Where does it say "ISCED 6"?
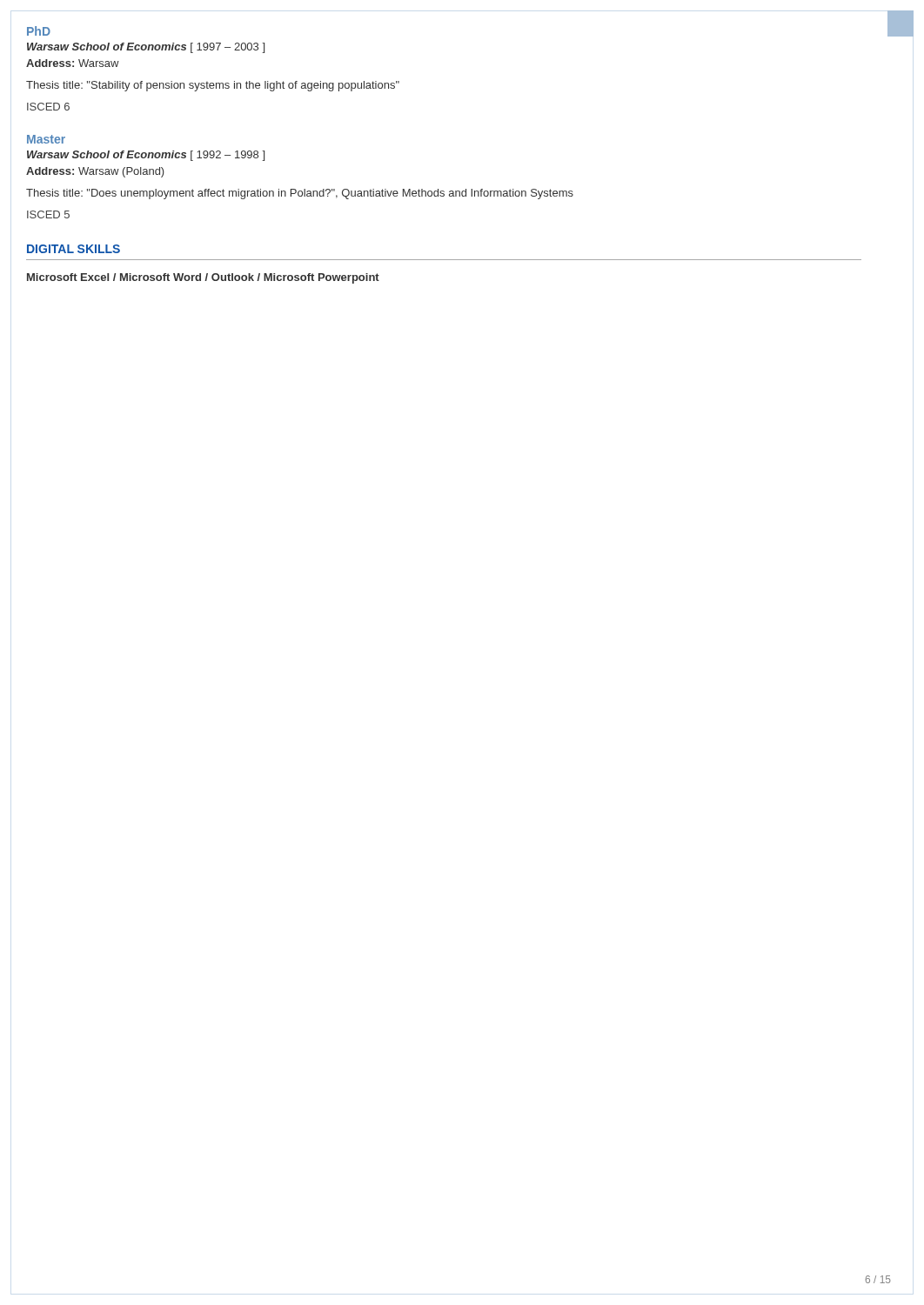The height and width of the screenshot is (1305, 924). (48, 107)
